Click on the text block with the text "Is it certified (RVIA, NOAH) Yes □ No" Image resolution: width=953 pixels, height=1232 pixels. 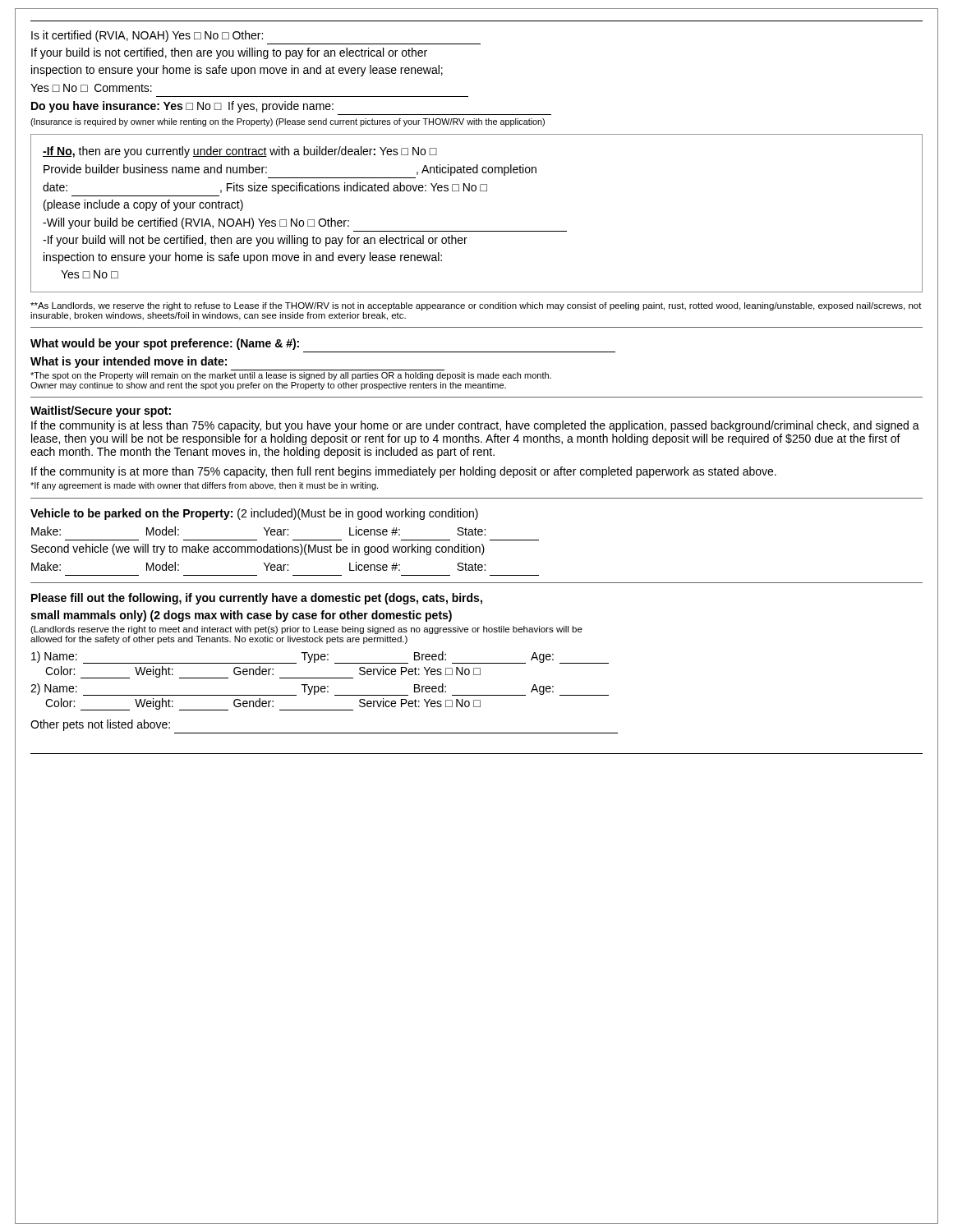pyautogui.click(x=147, y=36)
